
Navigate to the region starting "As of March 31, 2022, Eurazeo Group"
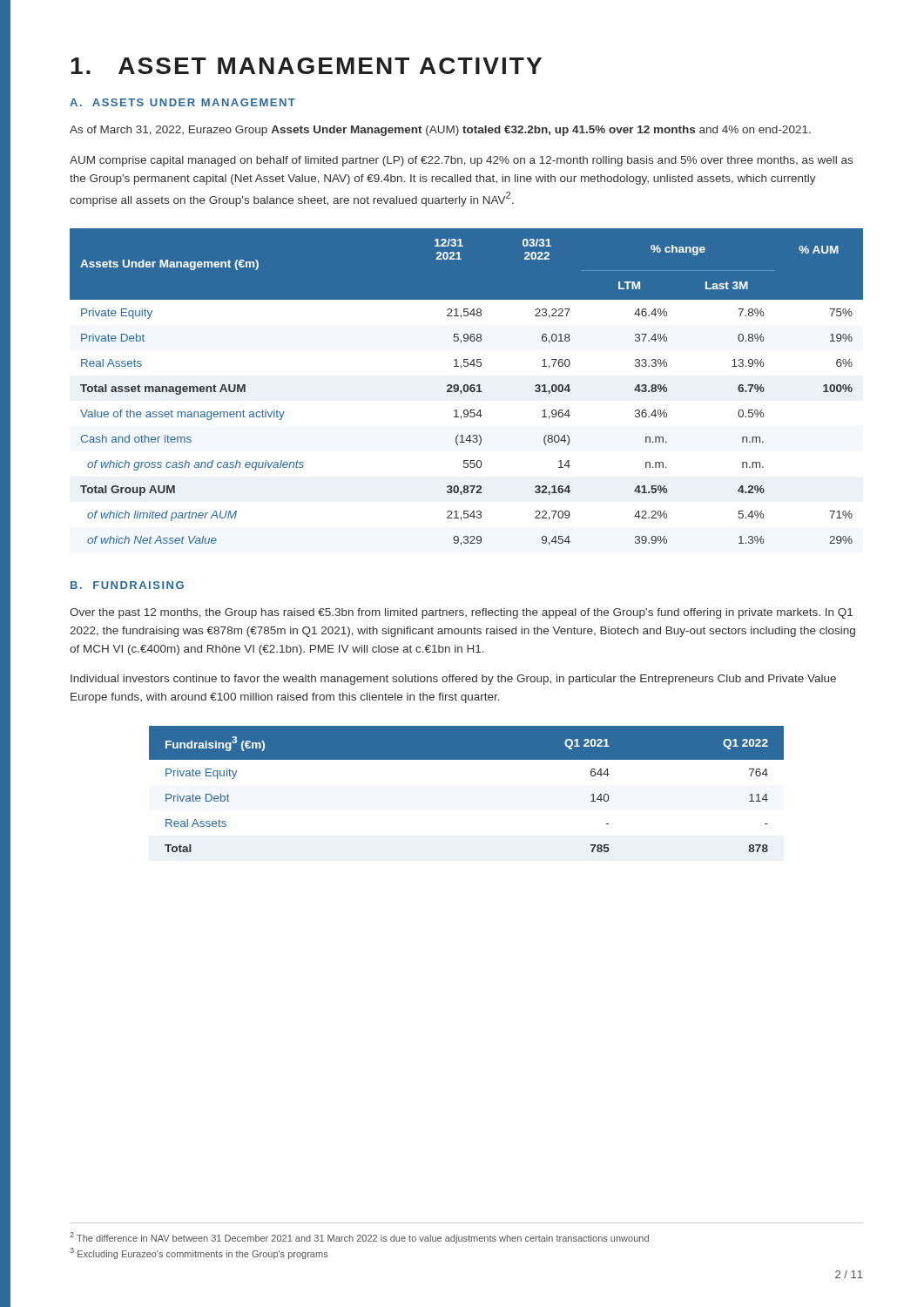click(441, 129)
